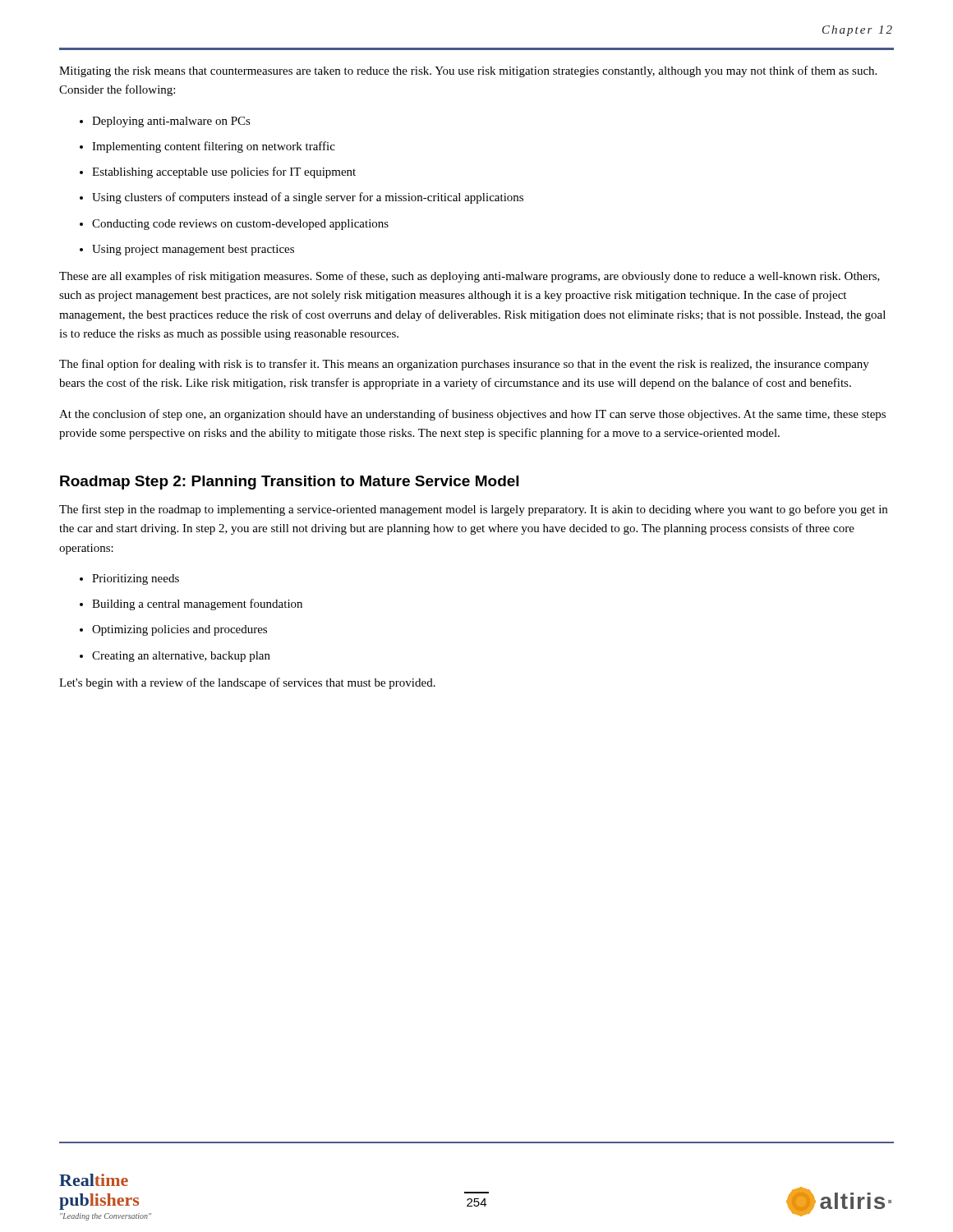
Task: Select the region starting "Mitigating the risk means that countermeasures"
Action: click(x=468, y=80)
